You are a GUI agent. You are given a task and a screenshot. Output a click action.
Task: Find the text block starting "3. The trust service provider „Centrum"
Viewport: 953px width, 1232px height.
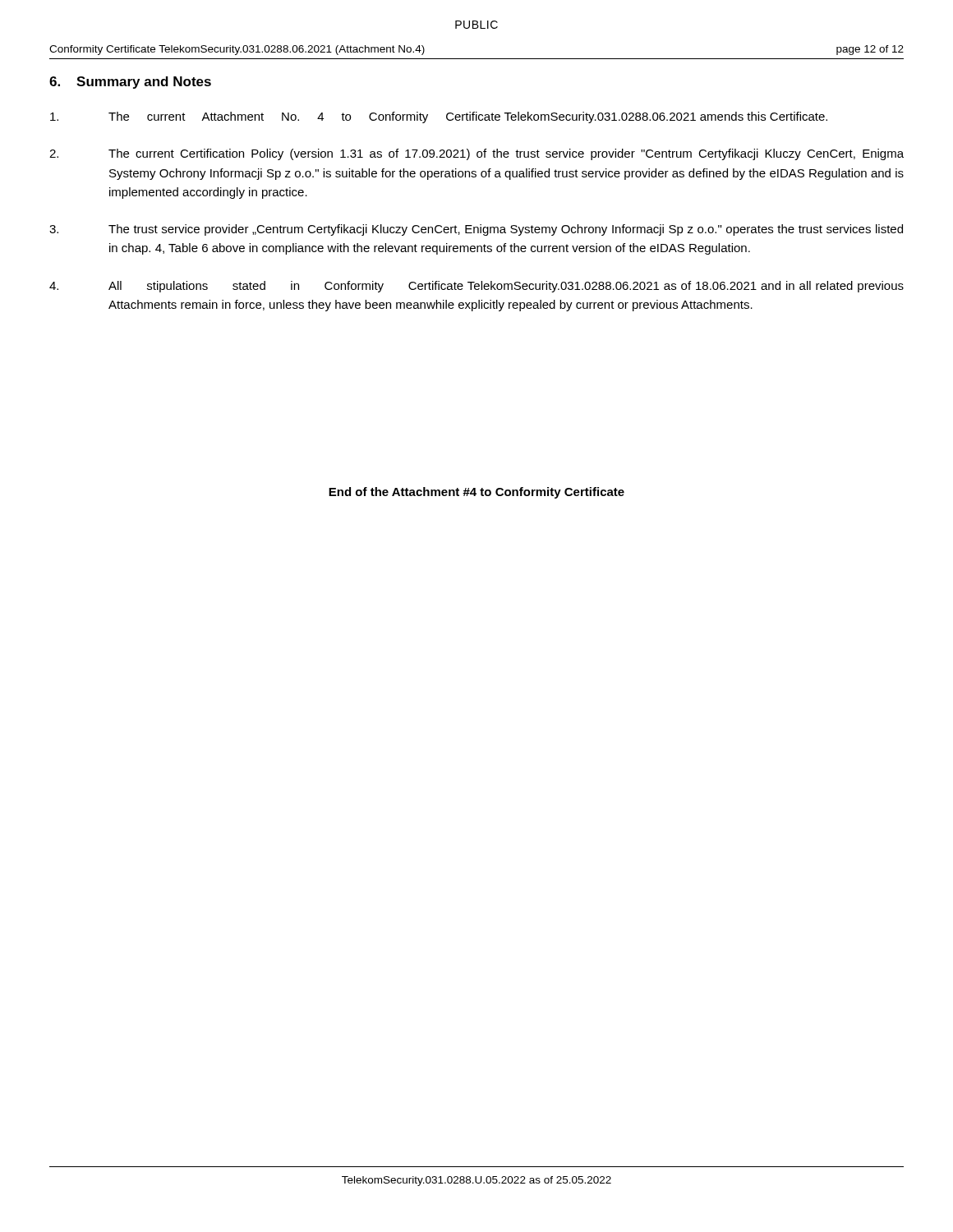476,238
